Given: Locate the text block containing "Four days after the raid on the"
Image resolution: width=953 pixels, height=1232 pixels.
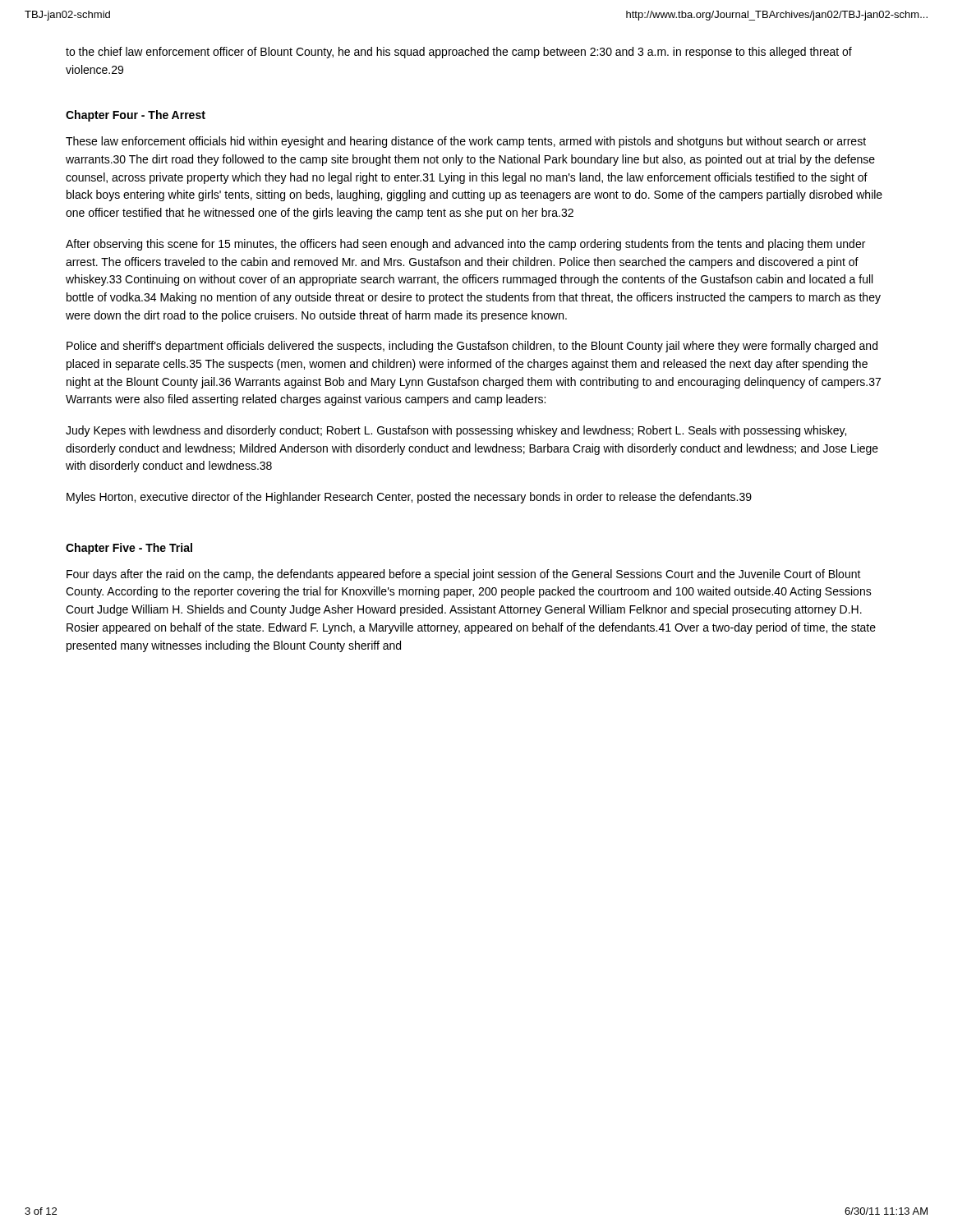Looking at the screenshot, I should point(471,610).
